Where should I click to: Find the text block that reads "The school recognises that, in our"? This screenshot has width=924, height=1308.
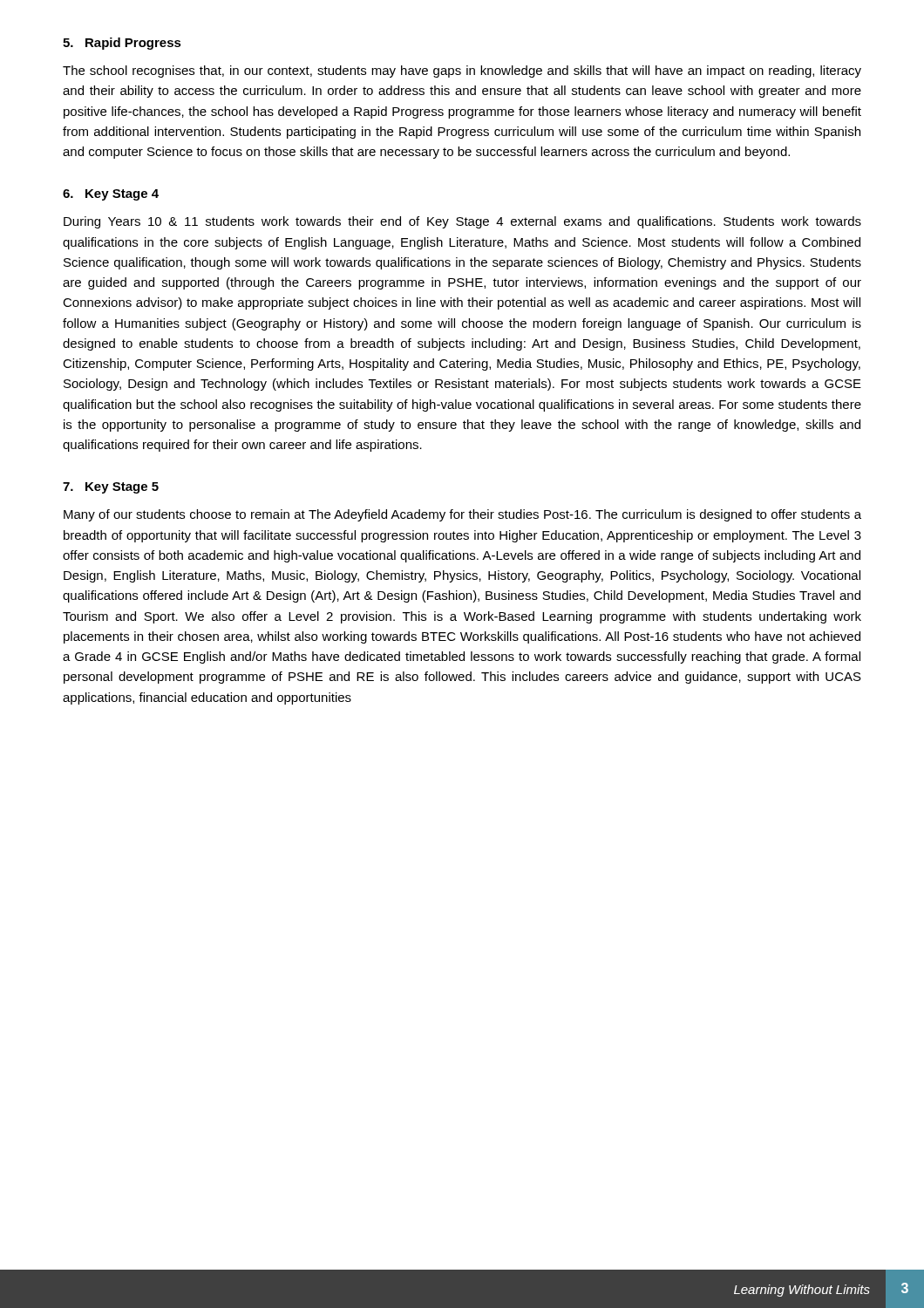[462, 111]
